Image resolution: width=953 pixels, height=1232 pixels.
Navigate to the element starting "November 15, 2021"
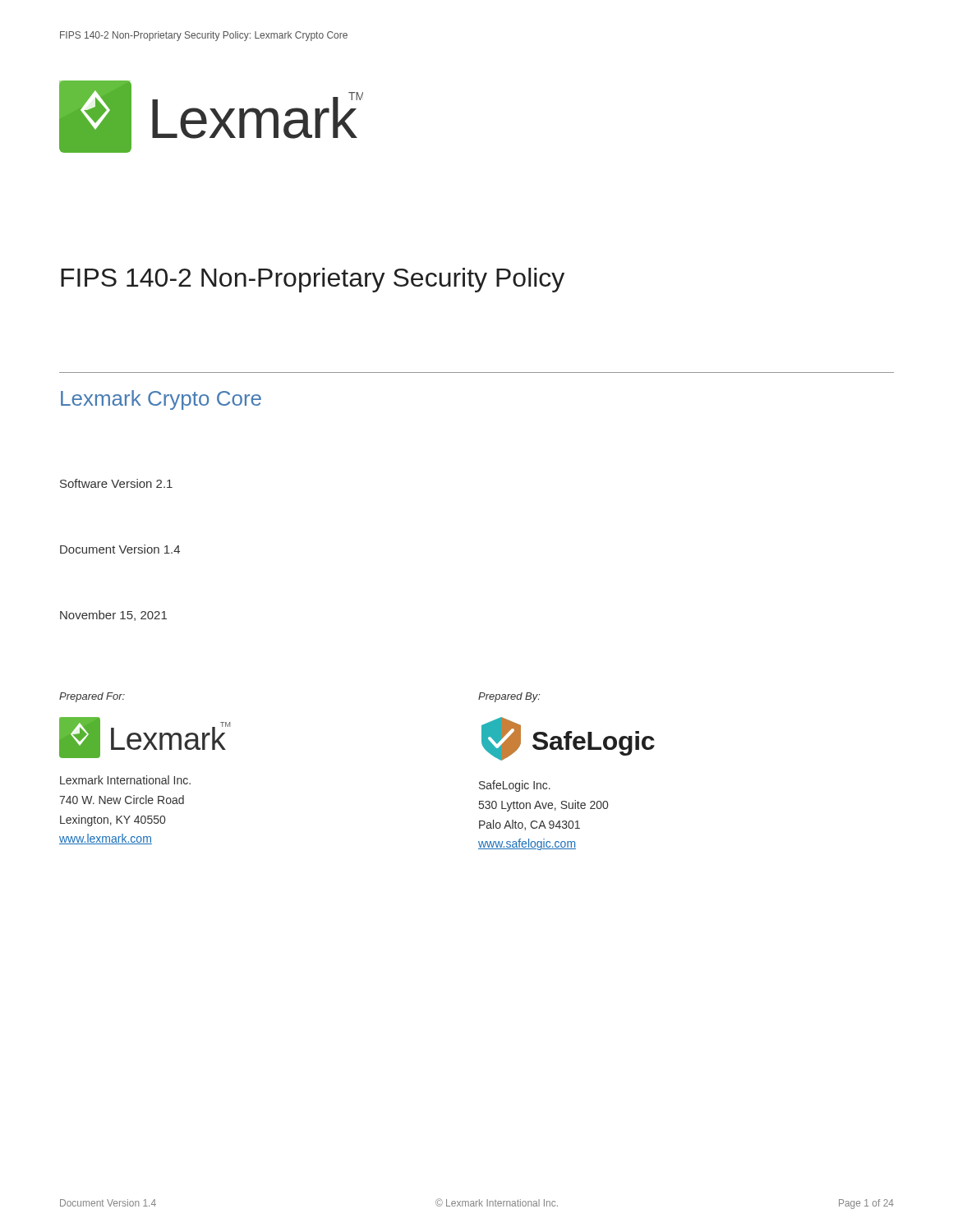click(113, 615)
